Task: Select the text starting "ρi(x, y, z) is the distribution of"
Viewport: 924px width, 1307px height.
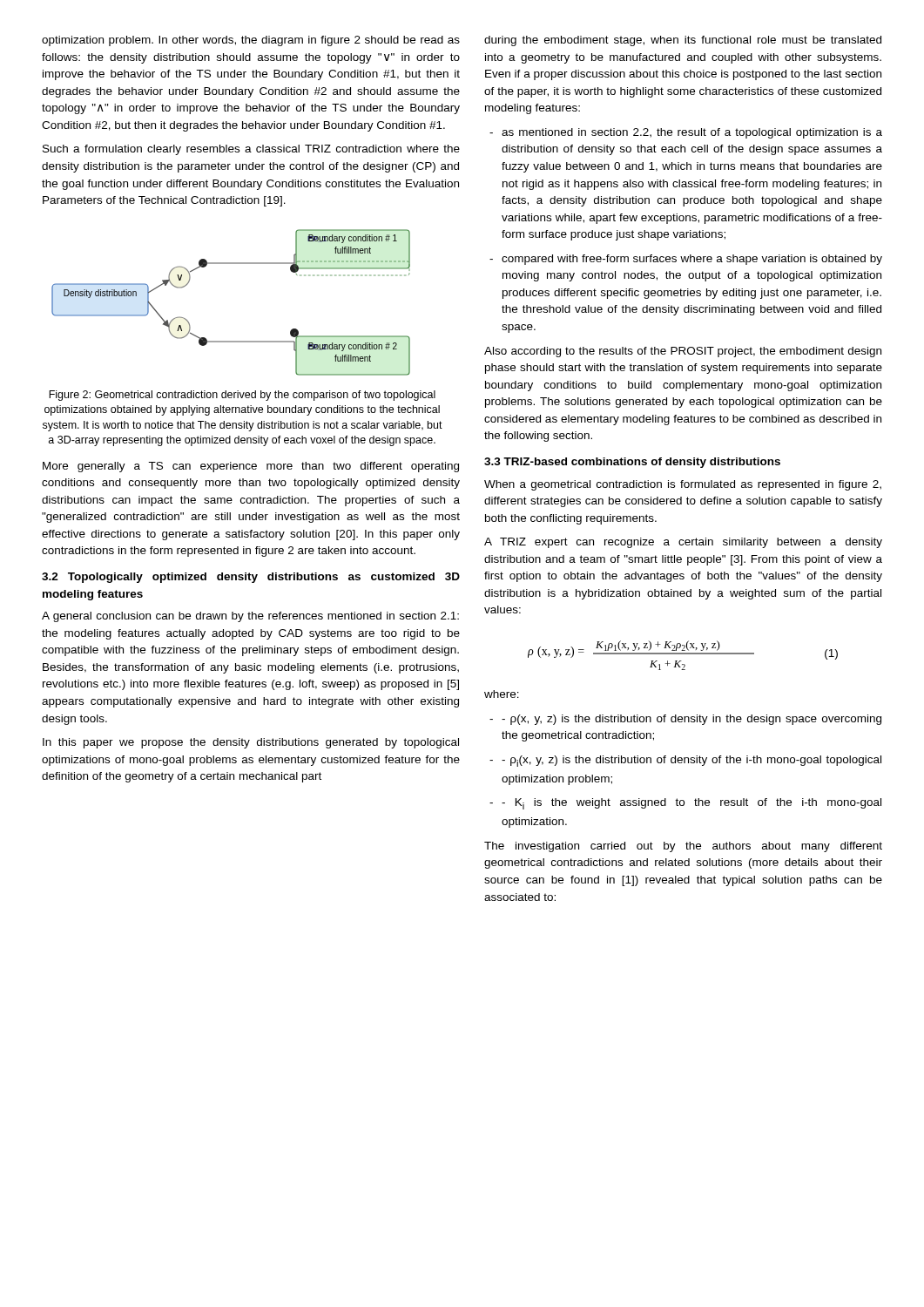Action: click(692, 769)
